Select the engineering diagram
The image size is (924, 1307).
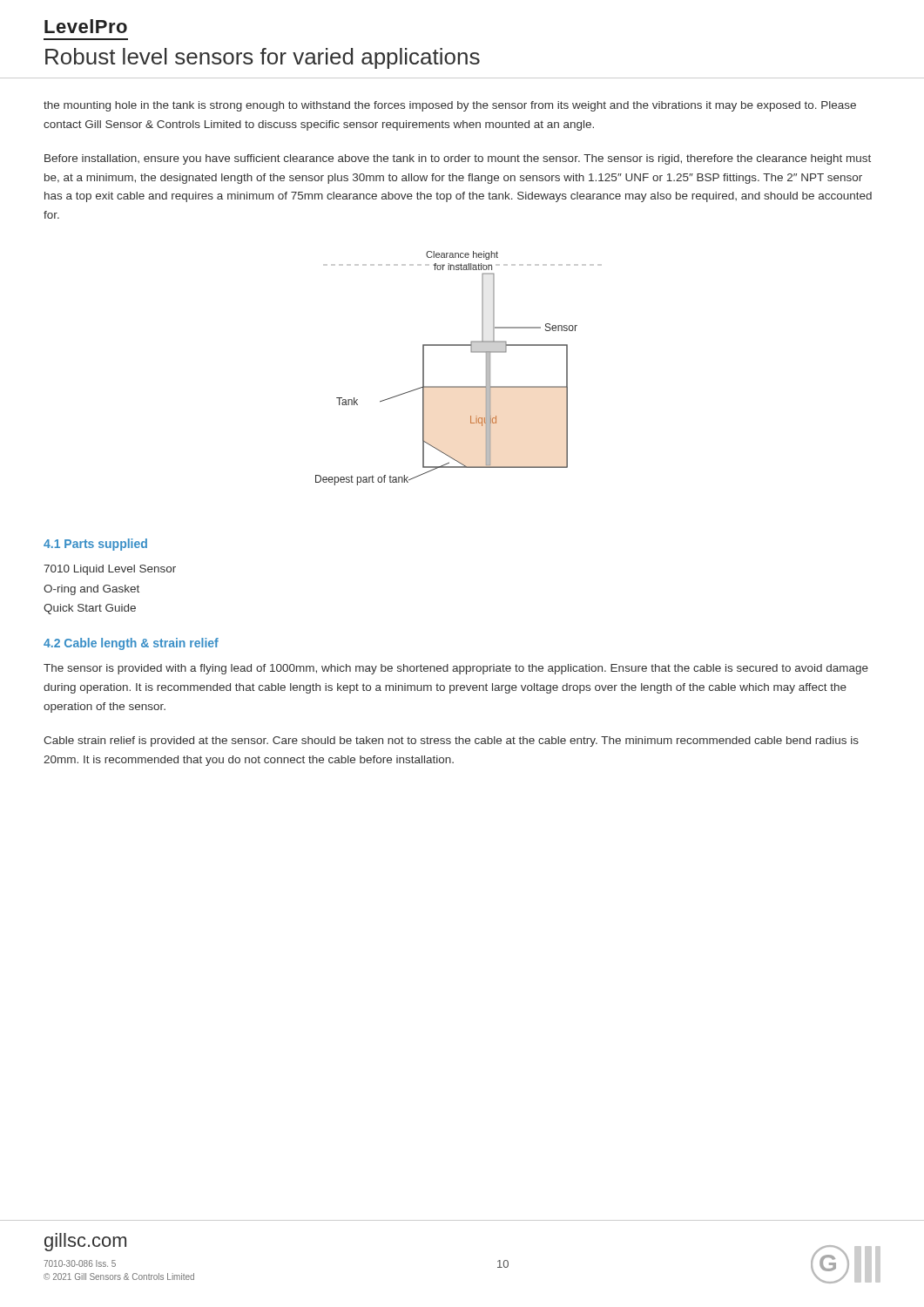click(462, 375)
